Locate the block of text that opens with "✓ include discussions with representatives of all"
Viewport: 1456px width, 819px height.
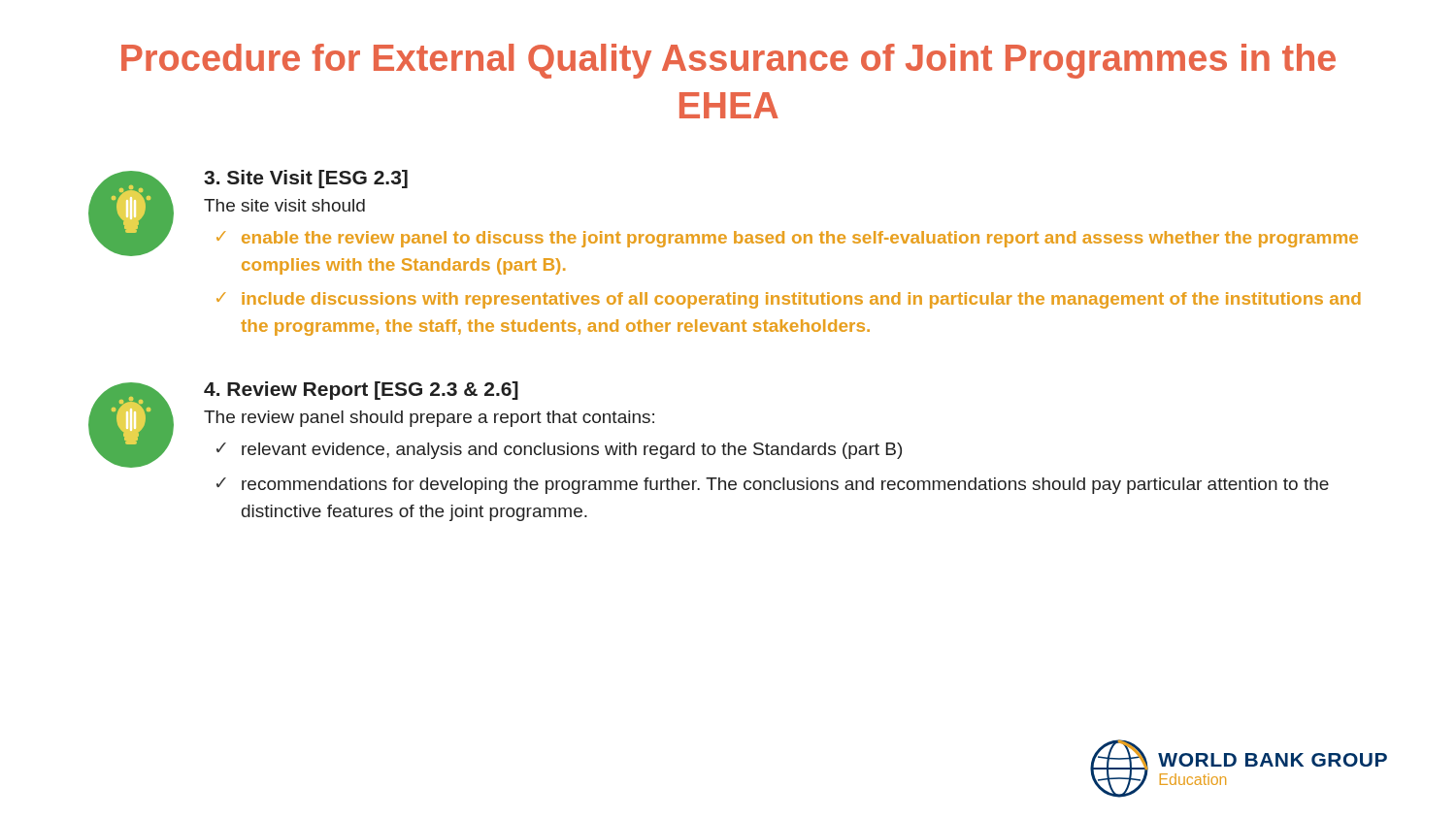(796, 312)
